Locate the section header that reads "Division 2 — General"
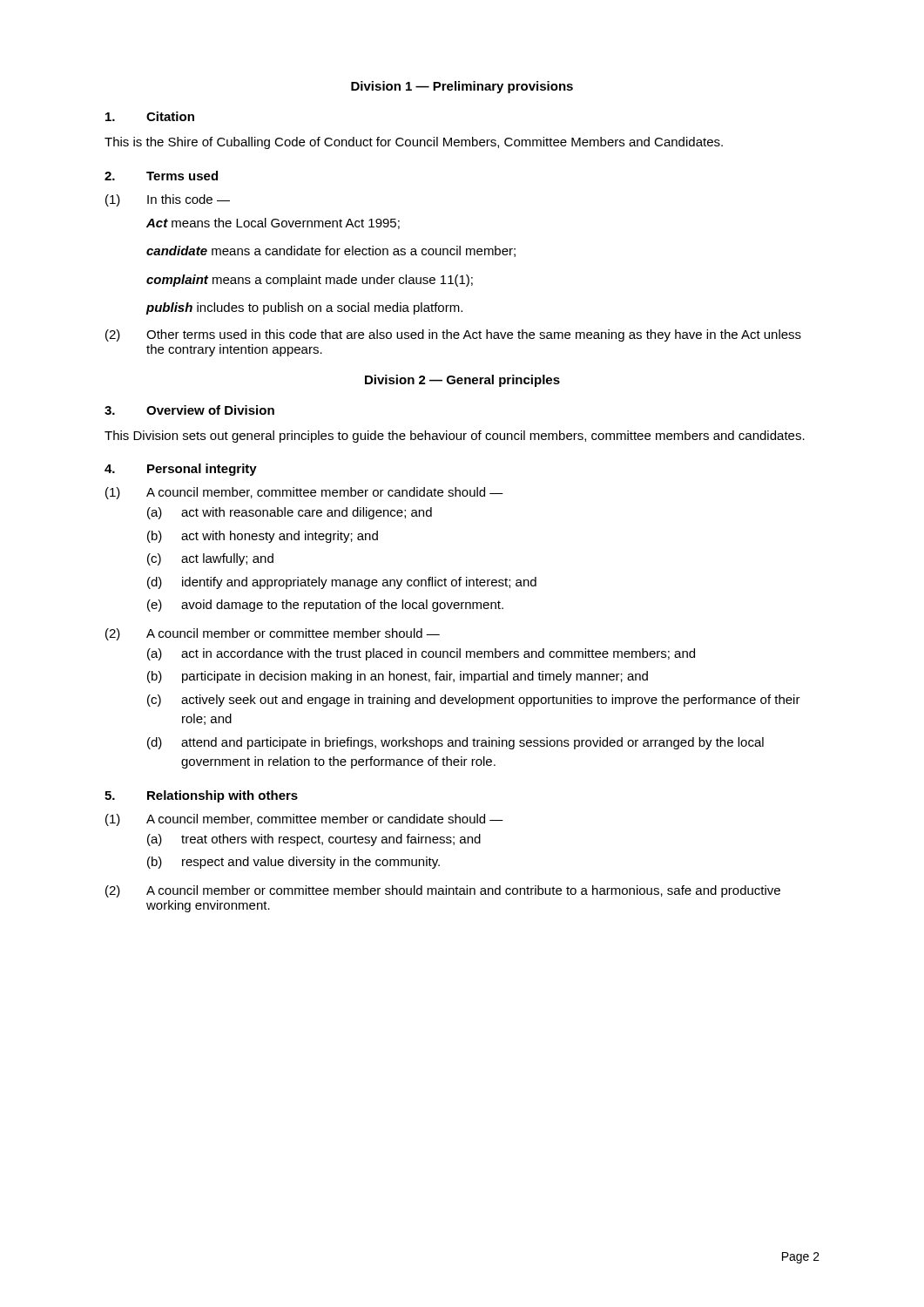 pos(462,379)
